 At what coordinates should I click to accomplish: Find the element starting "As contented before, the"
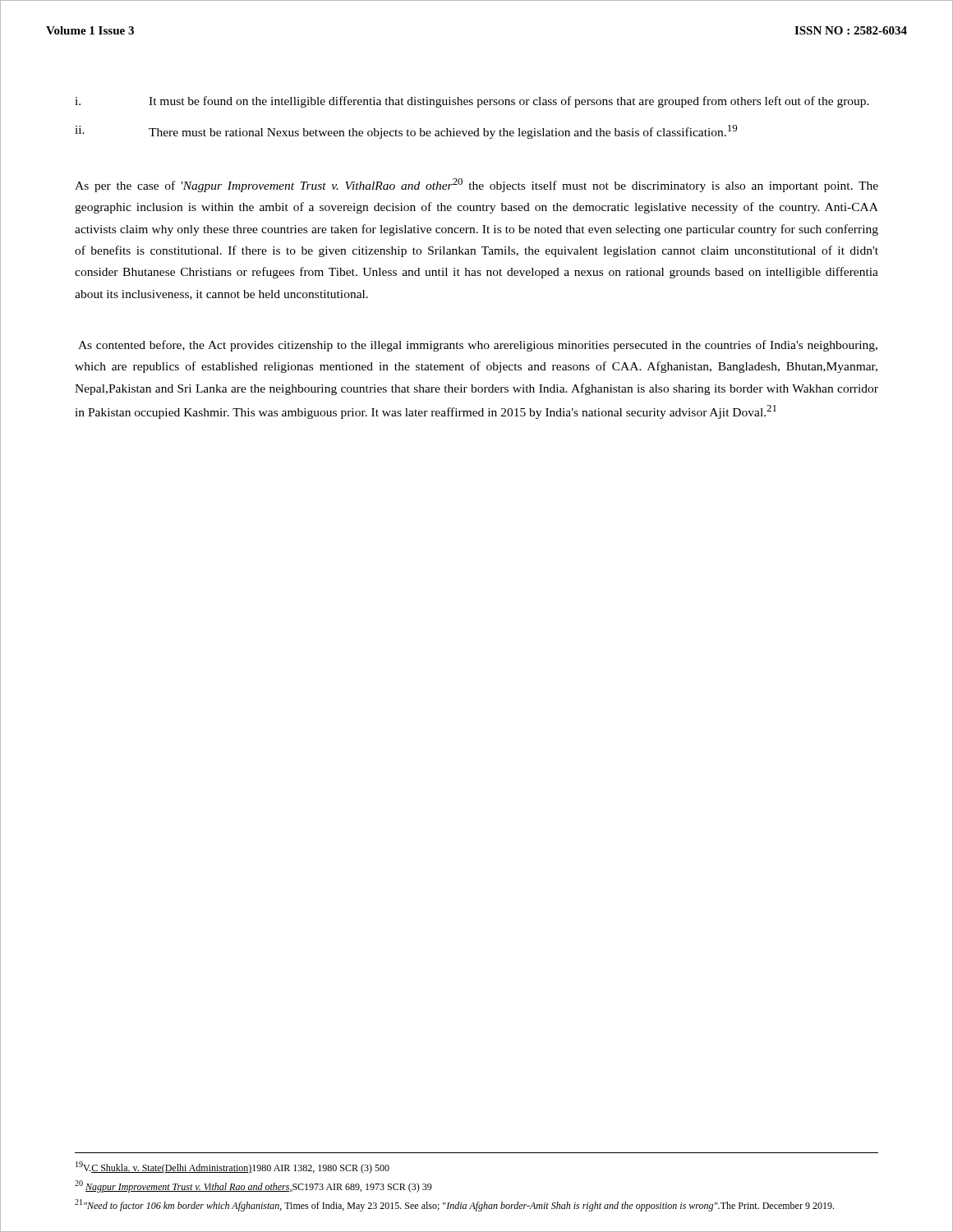click(476, 378)
